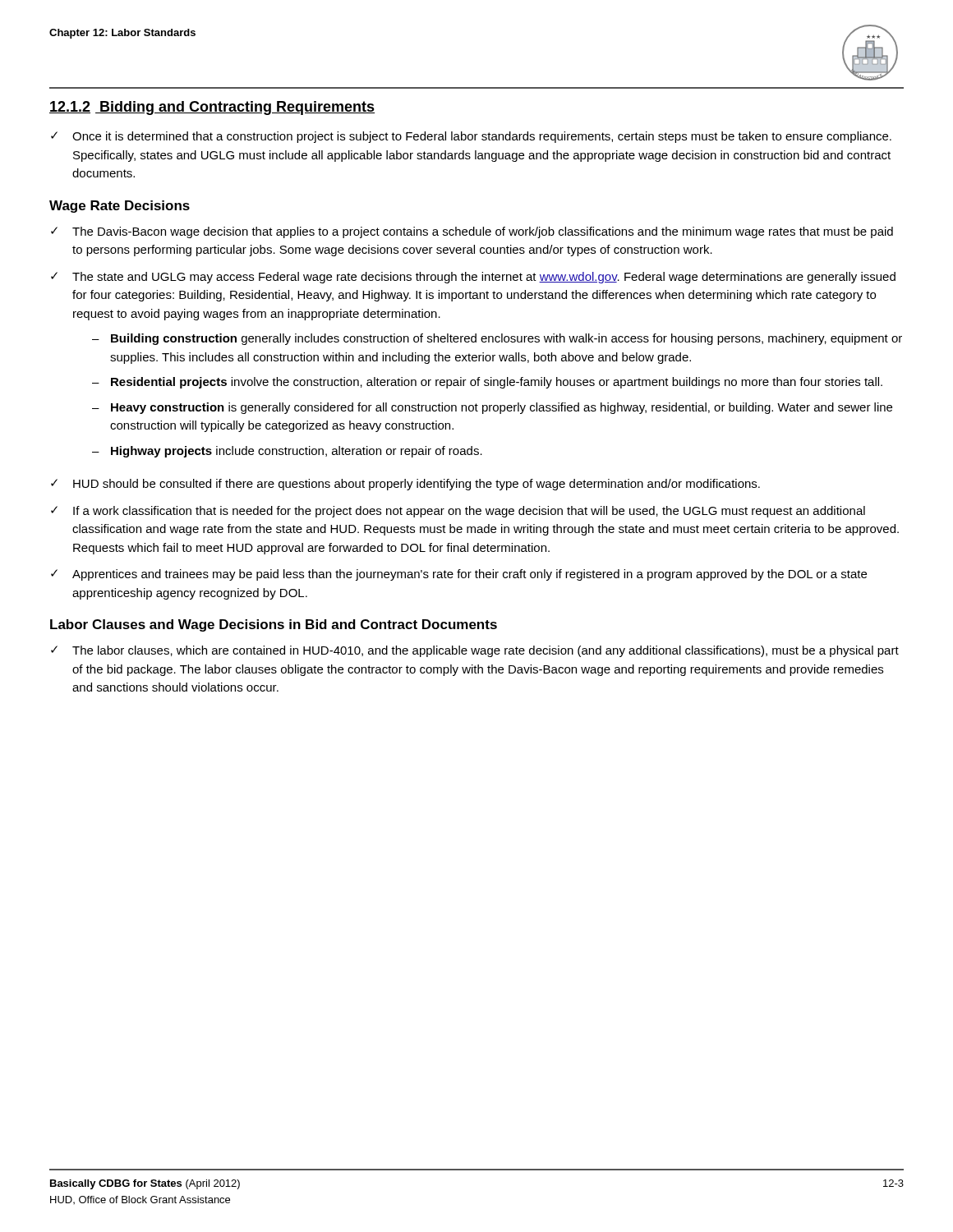Click the passage that begins "✓ The labor clauses,"
953x1232 pixels.
(x=476, y=669)
